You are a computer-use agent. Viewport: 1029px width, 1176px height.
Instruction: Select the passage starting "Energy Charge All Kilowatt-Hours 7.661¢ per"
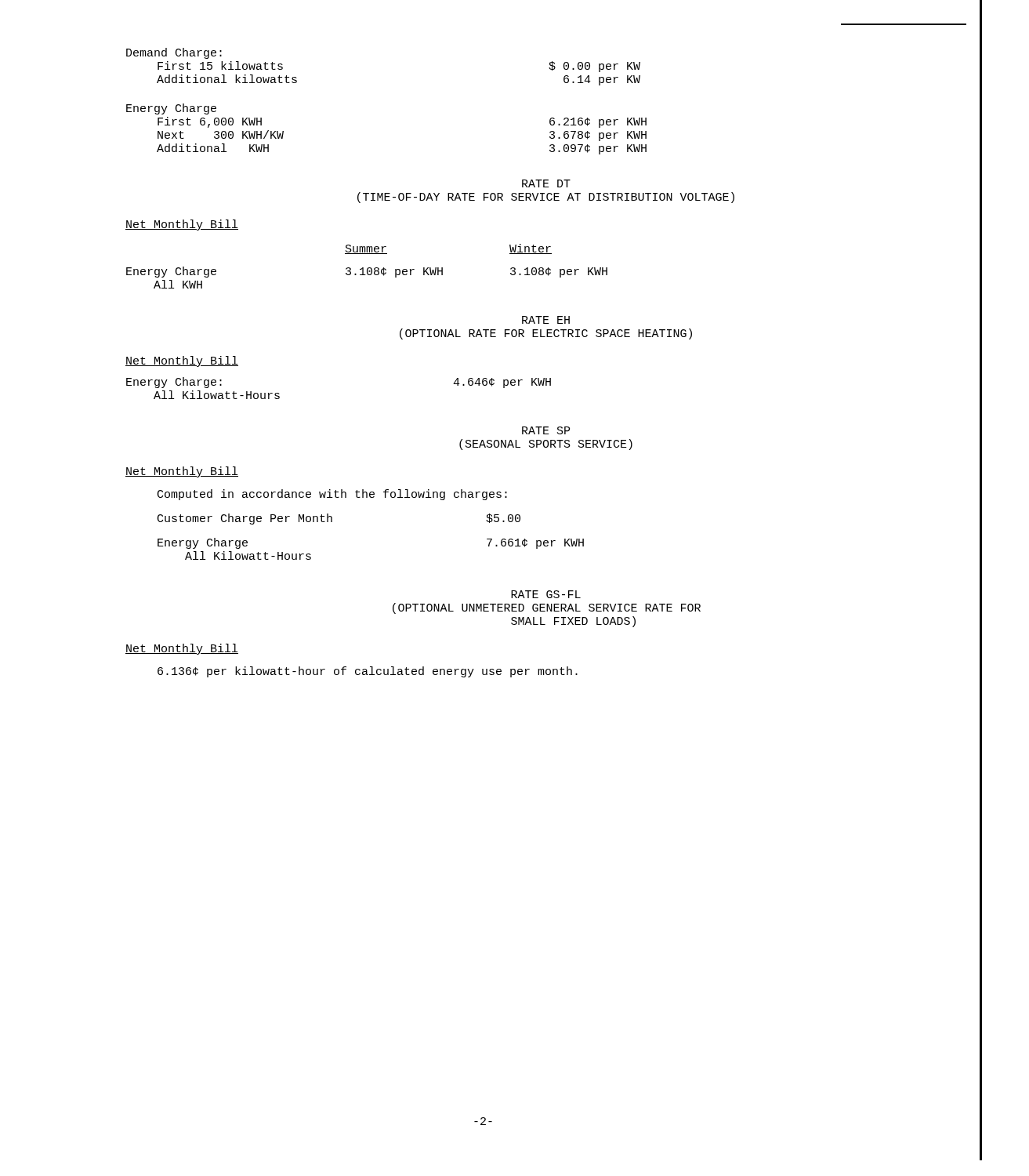[562, 550]
